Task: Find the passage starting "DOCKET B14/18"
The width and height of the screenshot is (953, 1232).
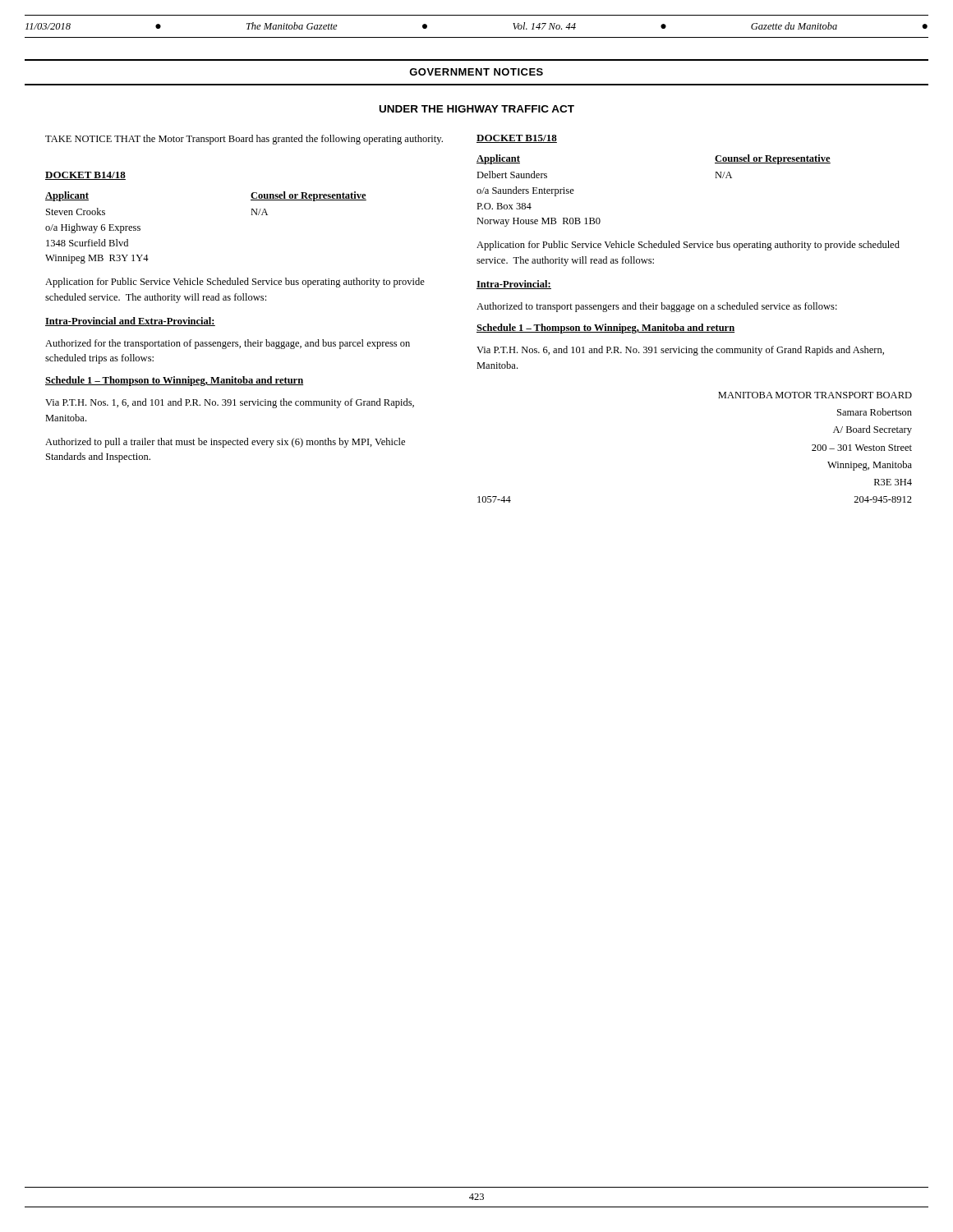Action: coord(85,175)
